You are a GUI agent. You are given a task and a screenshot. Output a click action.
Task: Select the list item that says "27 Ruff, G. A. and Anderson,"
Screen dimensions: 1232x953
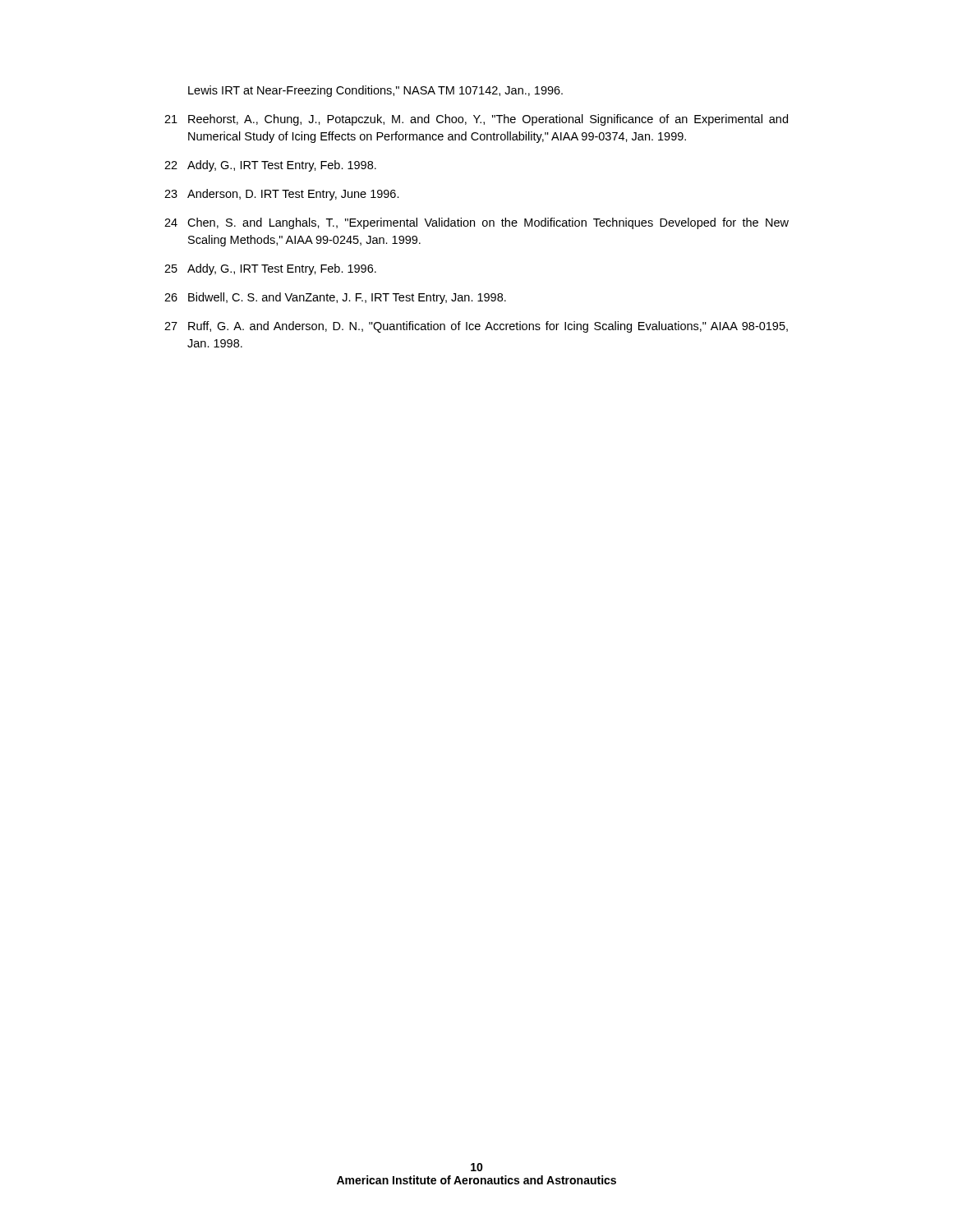pos(476,335)
